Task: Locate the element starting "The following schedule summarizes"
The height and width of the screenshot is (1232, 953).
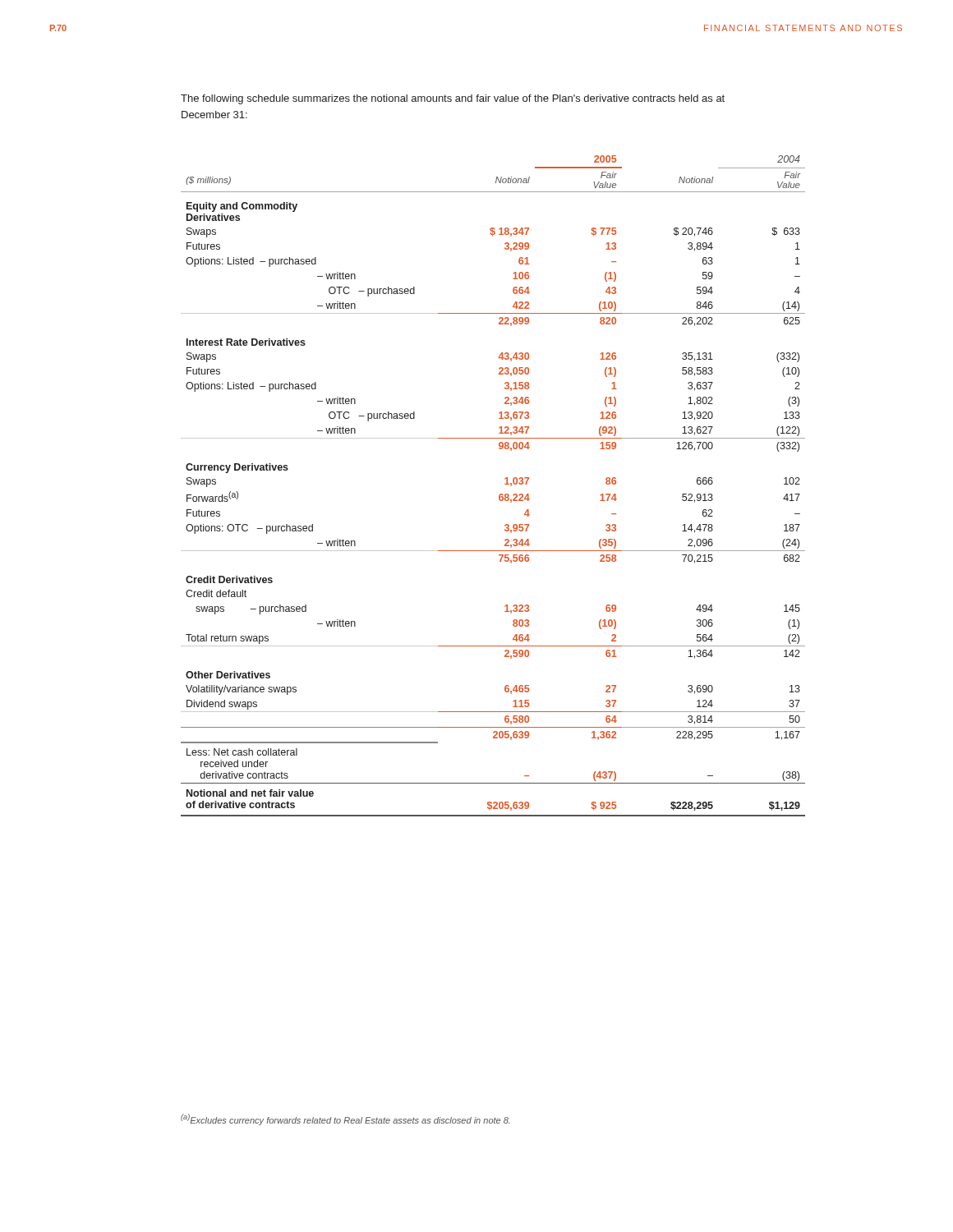Action: (453, 106)
